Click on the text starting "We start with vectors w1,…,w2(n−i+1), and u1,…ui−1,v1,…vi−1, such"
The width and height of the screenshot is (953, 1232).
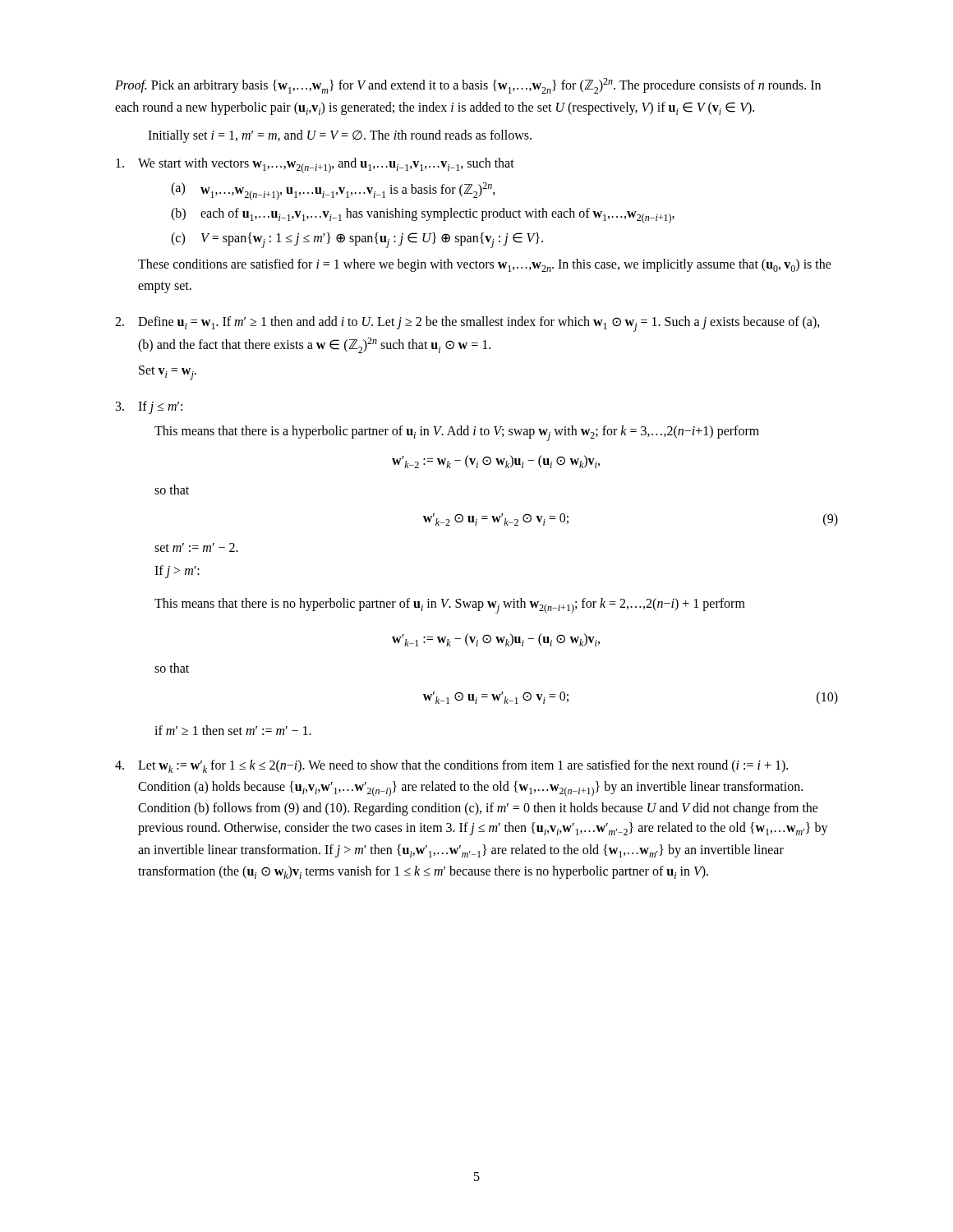click(x=476, y=227)
